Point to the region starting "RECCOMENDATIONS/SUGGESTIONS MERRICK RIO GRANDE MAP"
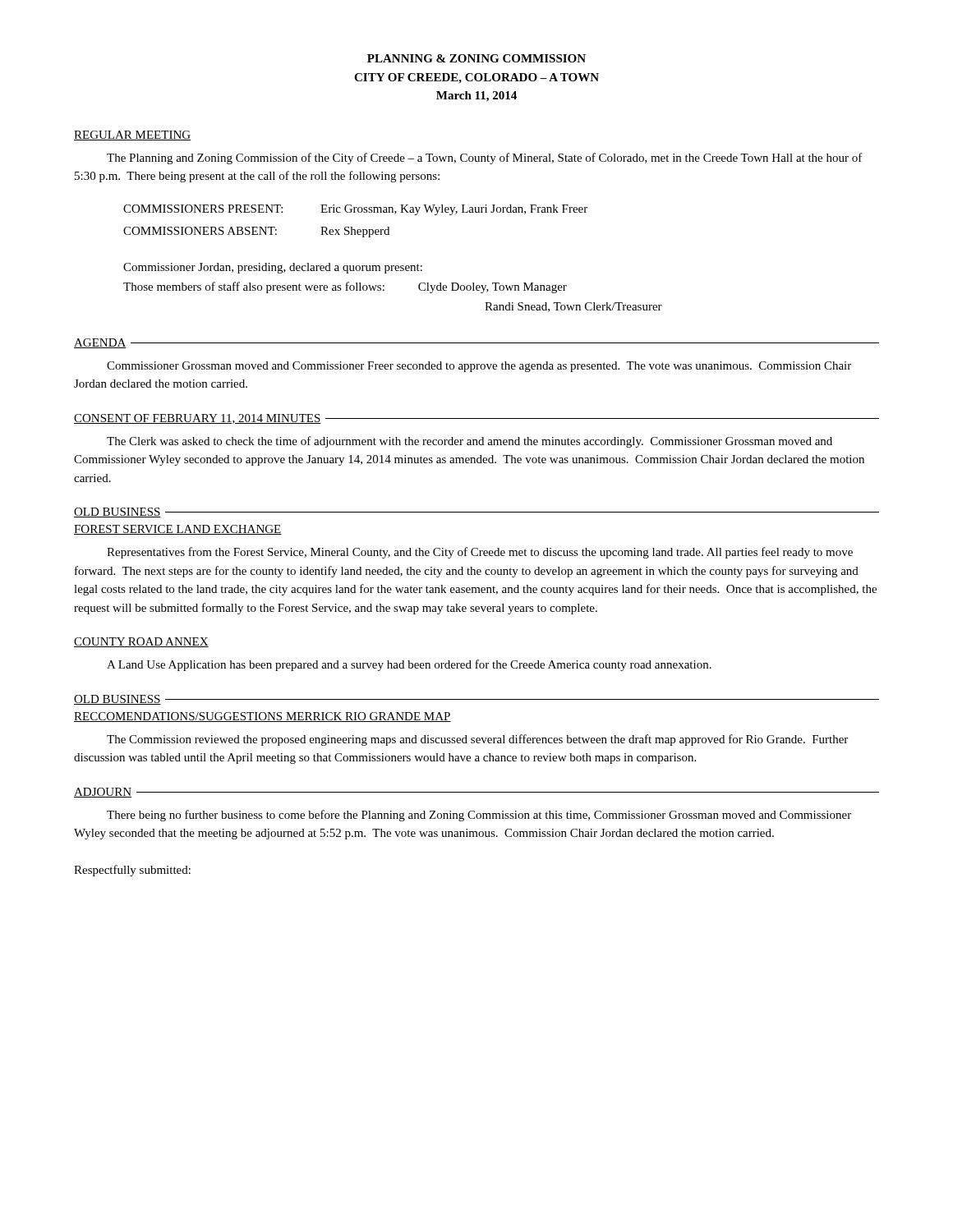 pos(262,716)
